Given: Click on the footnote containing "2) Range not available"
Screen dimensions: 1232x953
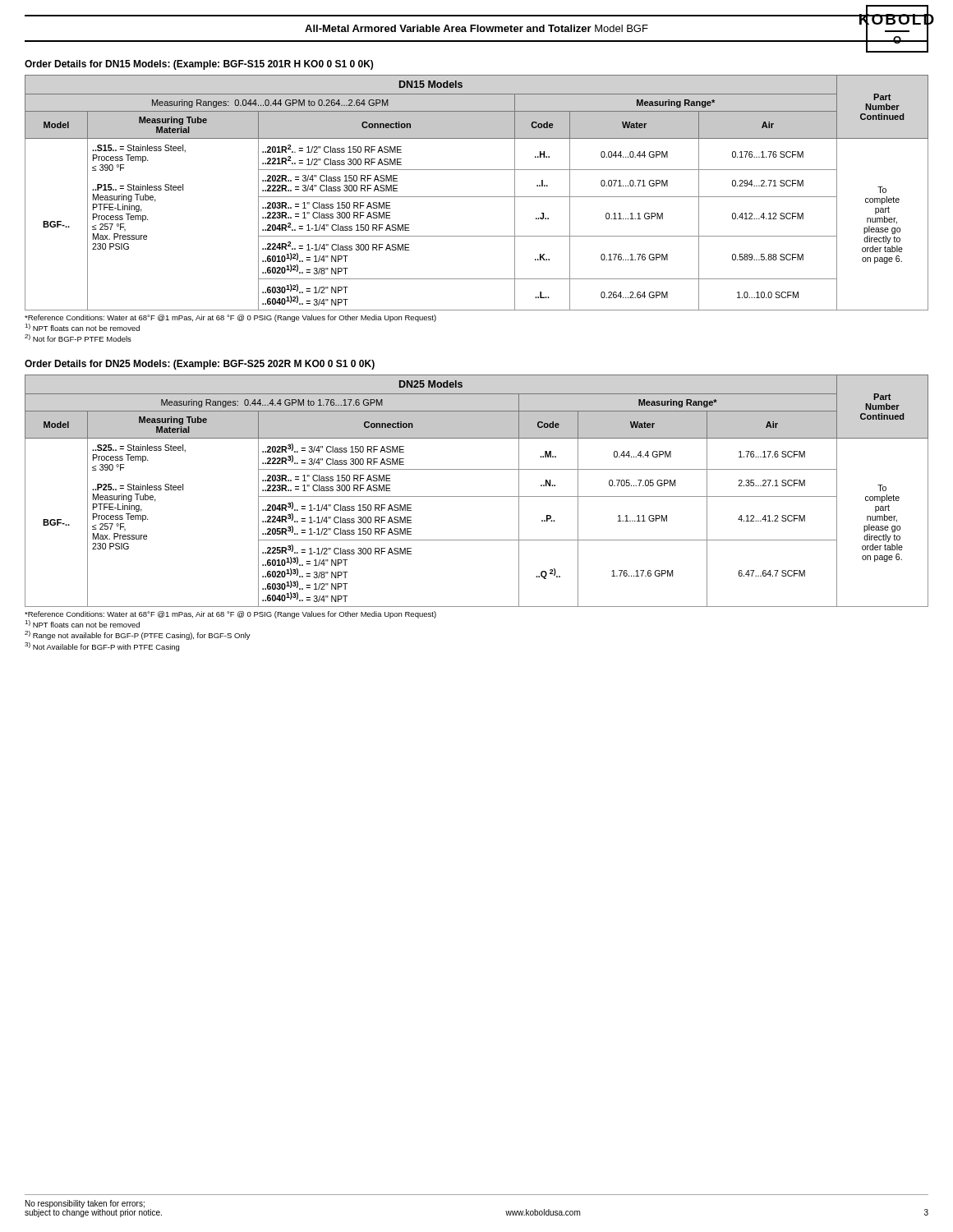Looking at the screenshot, I should click(137, 635).
